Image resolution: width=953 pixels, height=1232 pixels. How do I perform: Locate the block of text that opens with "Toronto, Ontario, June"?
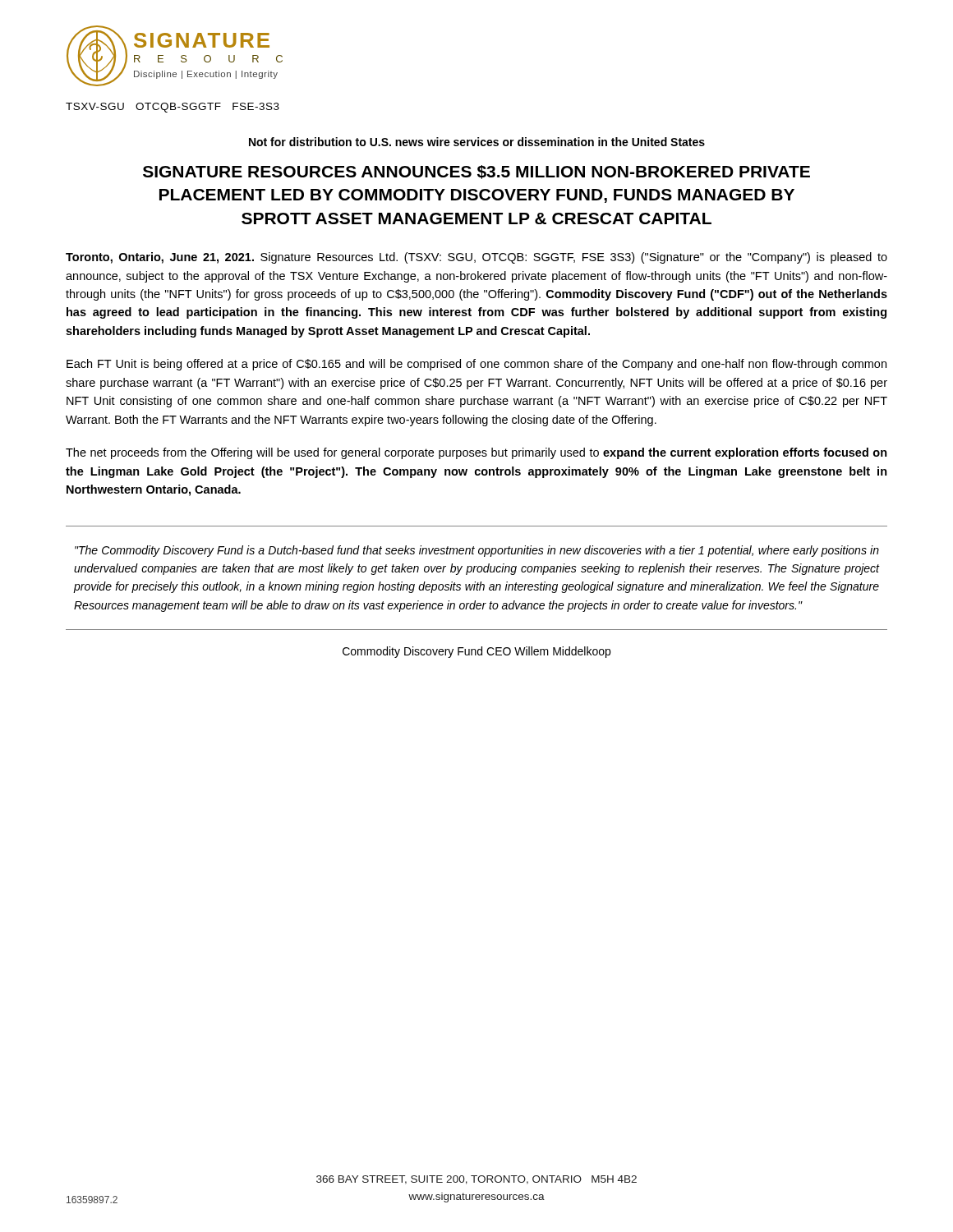(476, 294)
